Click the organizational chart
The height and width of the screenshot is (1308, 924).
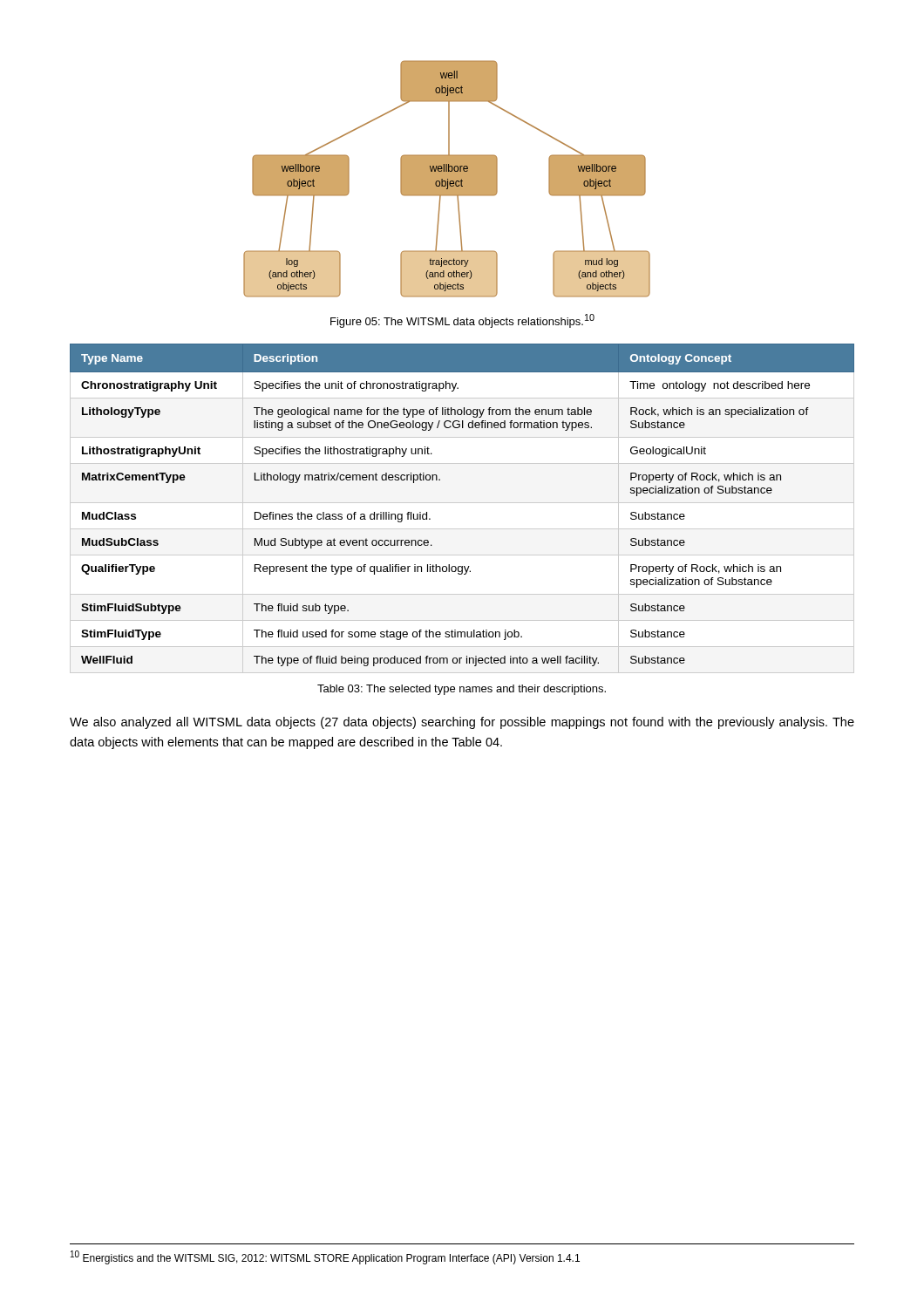(x=462, y=179)
